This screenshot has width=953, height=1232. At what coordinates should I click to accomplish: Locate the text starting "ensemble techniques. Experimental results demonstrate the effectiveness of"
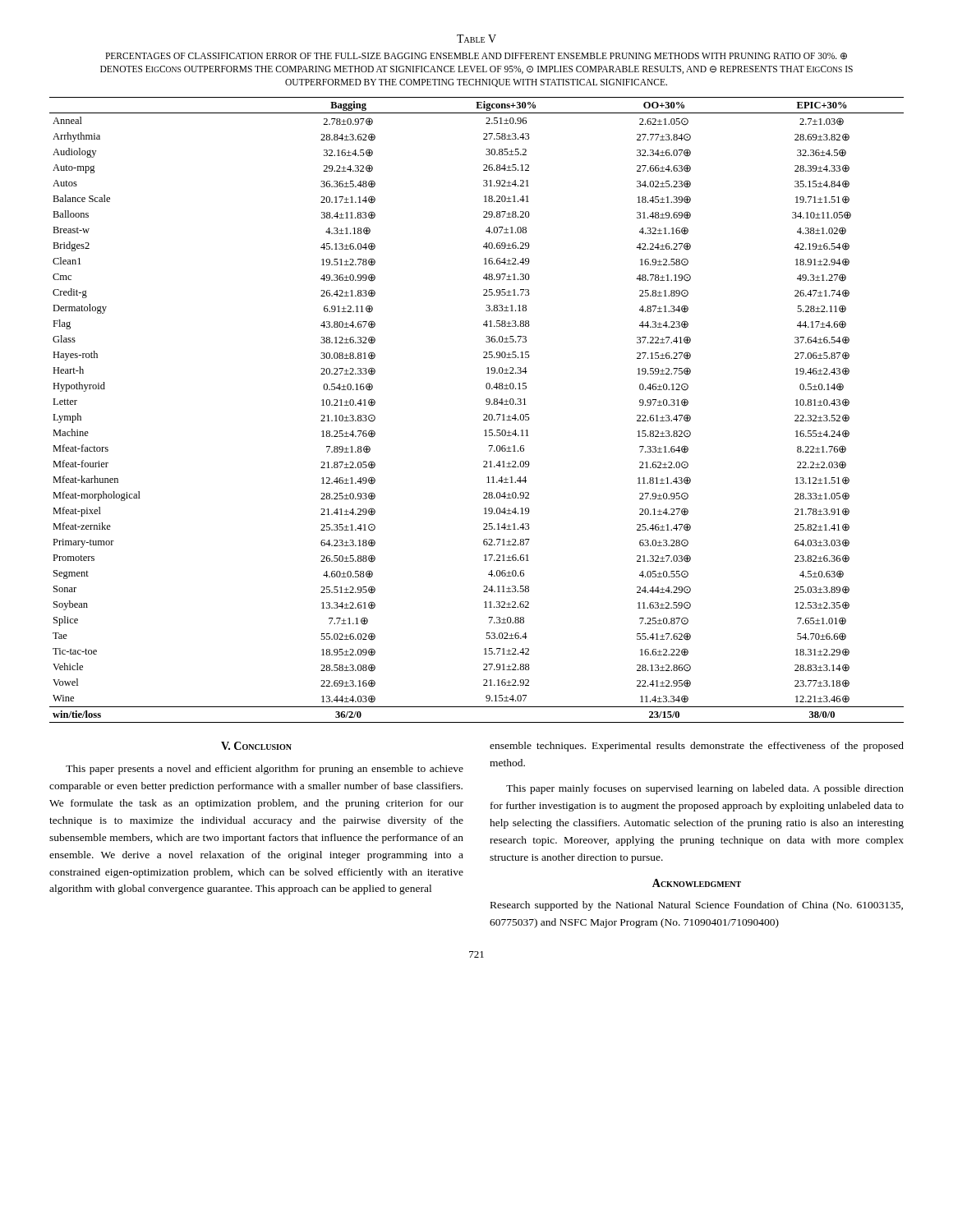(697, 802)
